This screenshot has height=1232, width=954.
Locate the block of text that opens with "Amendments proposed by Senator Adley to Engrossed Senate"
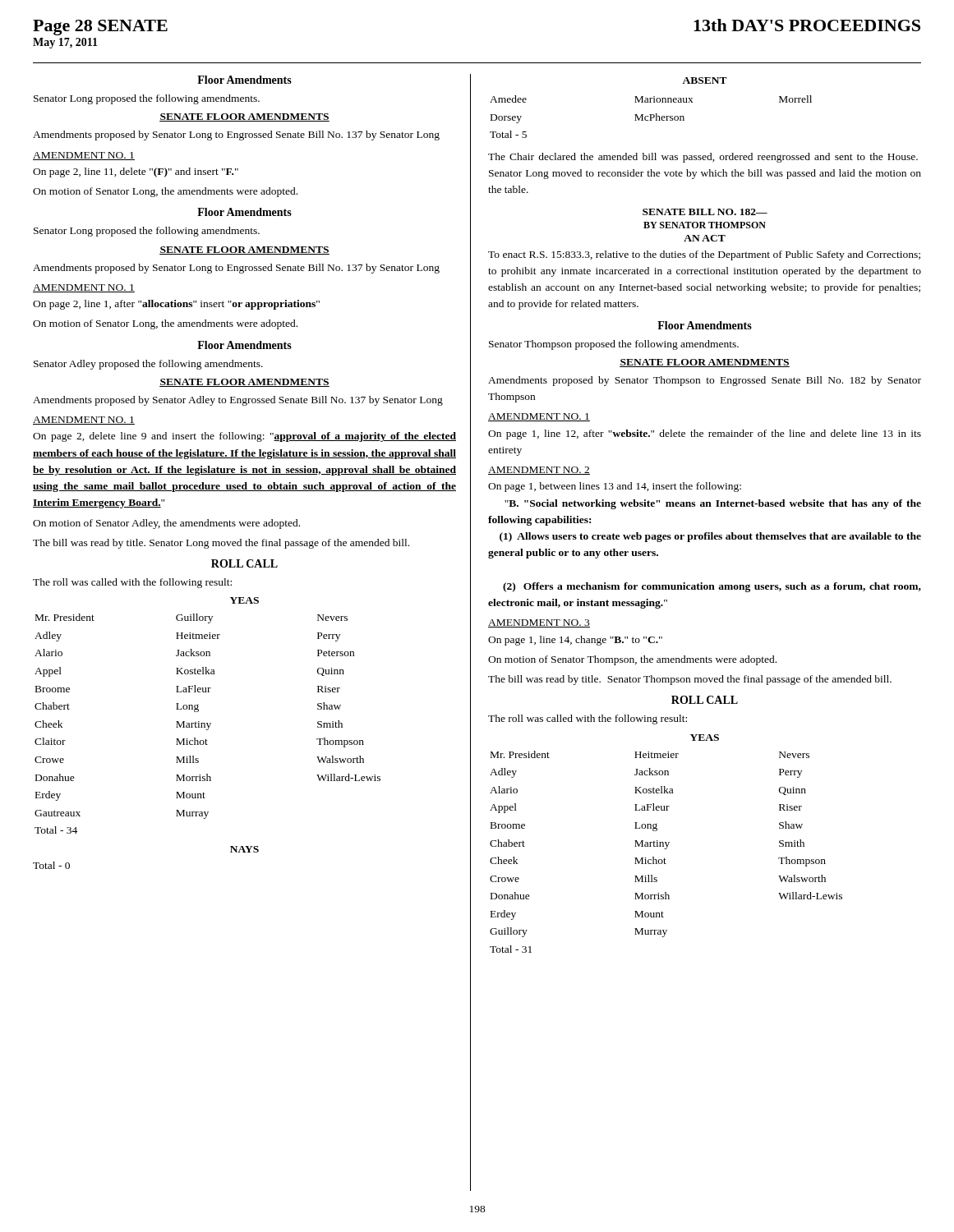[238, 399]
